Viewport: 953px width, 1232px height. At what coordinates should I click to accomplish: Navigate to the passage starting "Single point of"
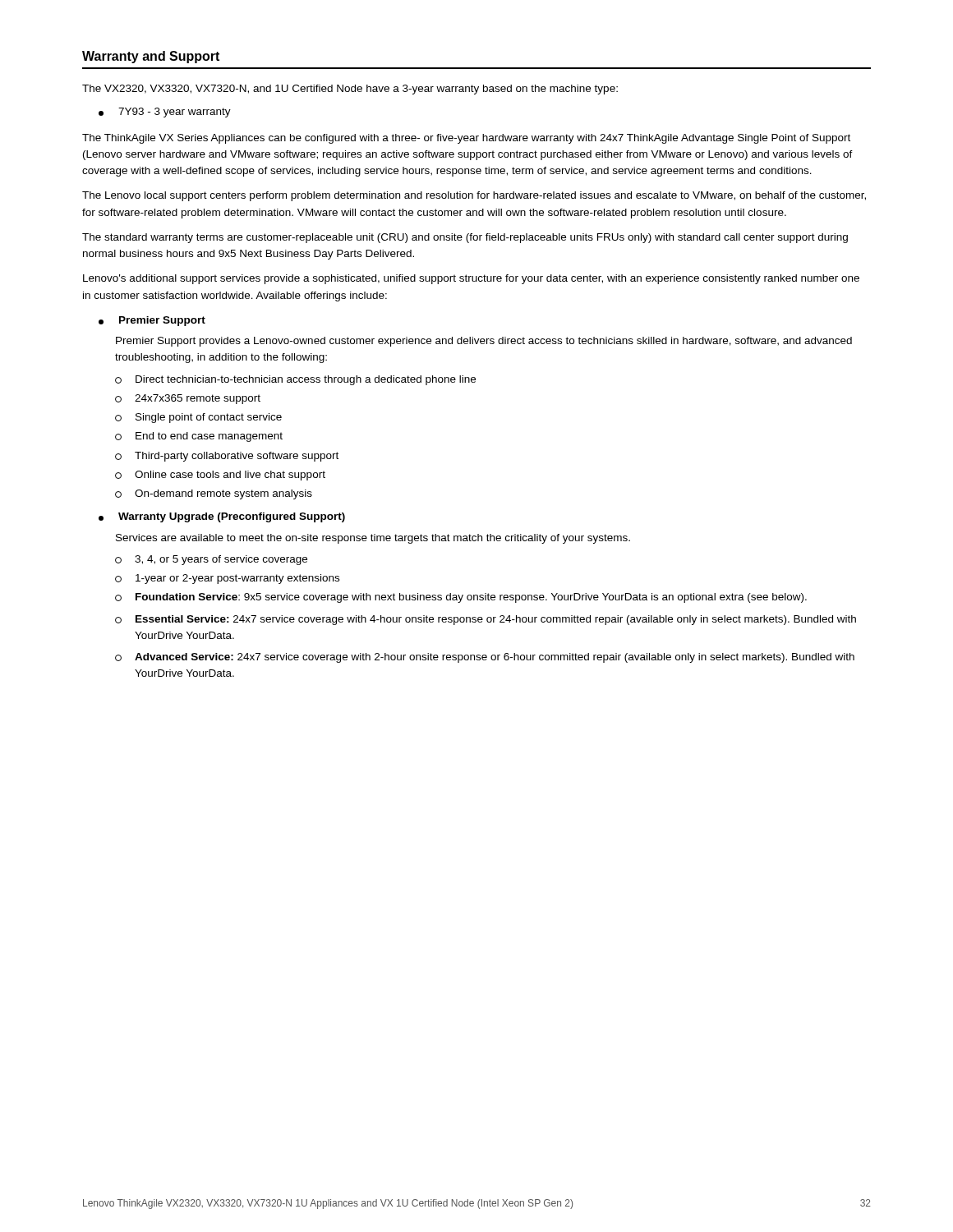click(199, 417)
